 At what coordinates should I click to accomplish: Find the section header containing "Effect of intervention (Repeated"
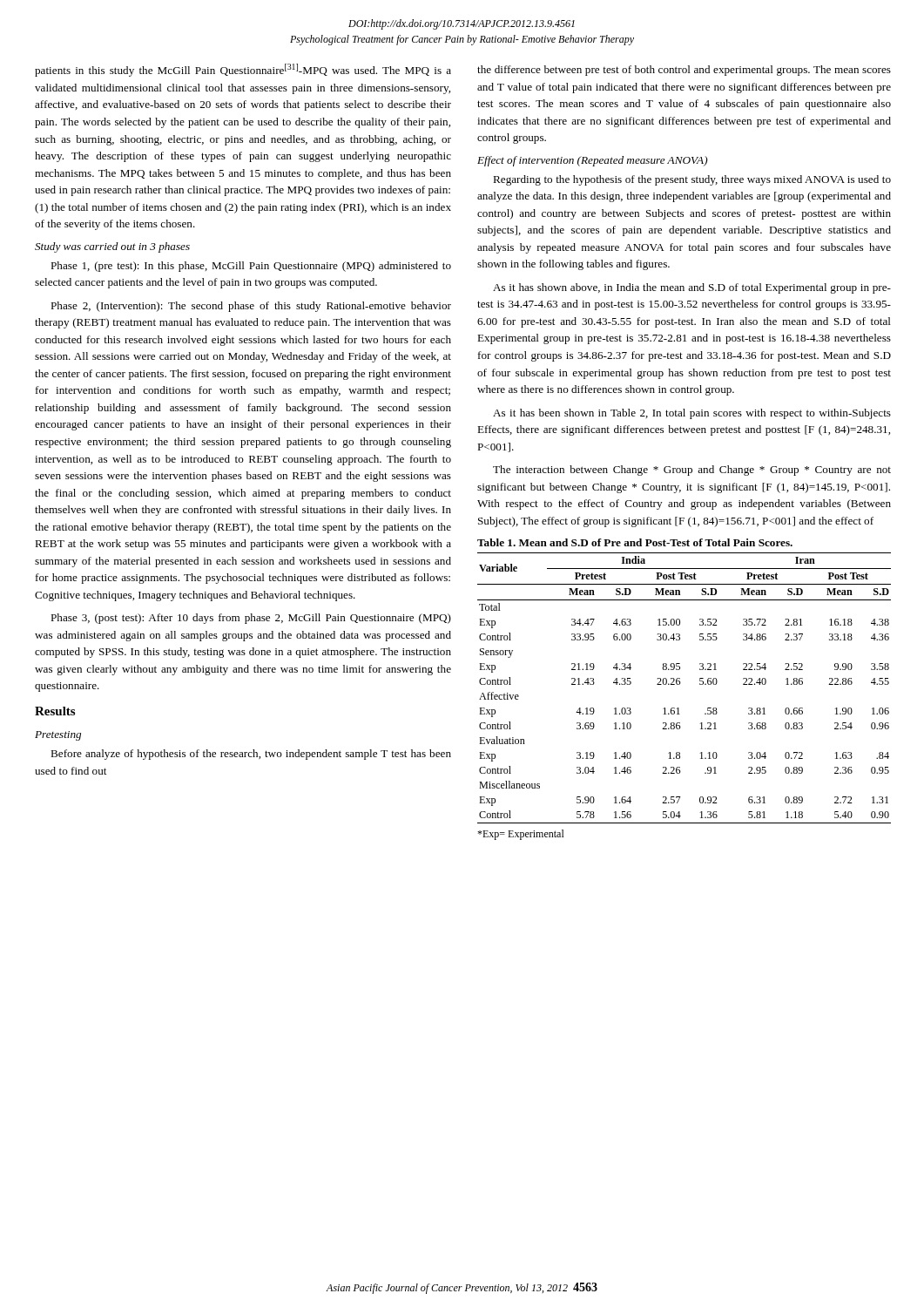pyautogui.click(x=684, y=160)
